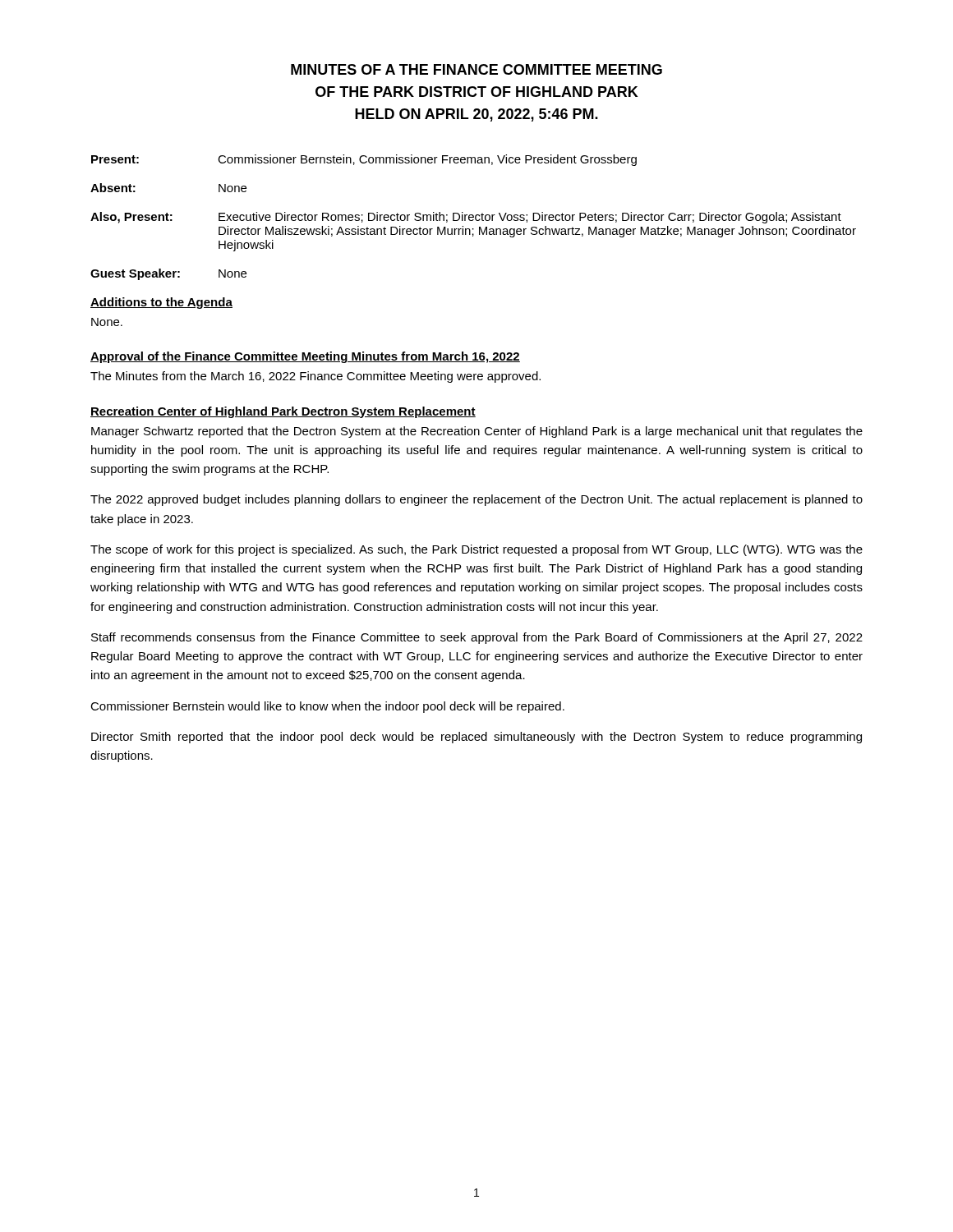This screenshot has height=1232, width=953.
Task: Locate the text block starting "The scope of work"
Action: click(x=476, y=578)
